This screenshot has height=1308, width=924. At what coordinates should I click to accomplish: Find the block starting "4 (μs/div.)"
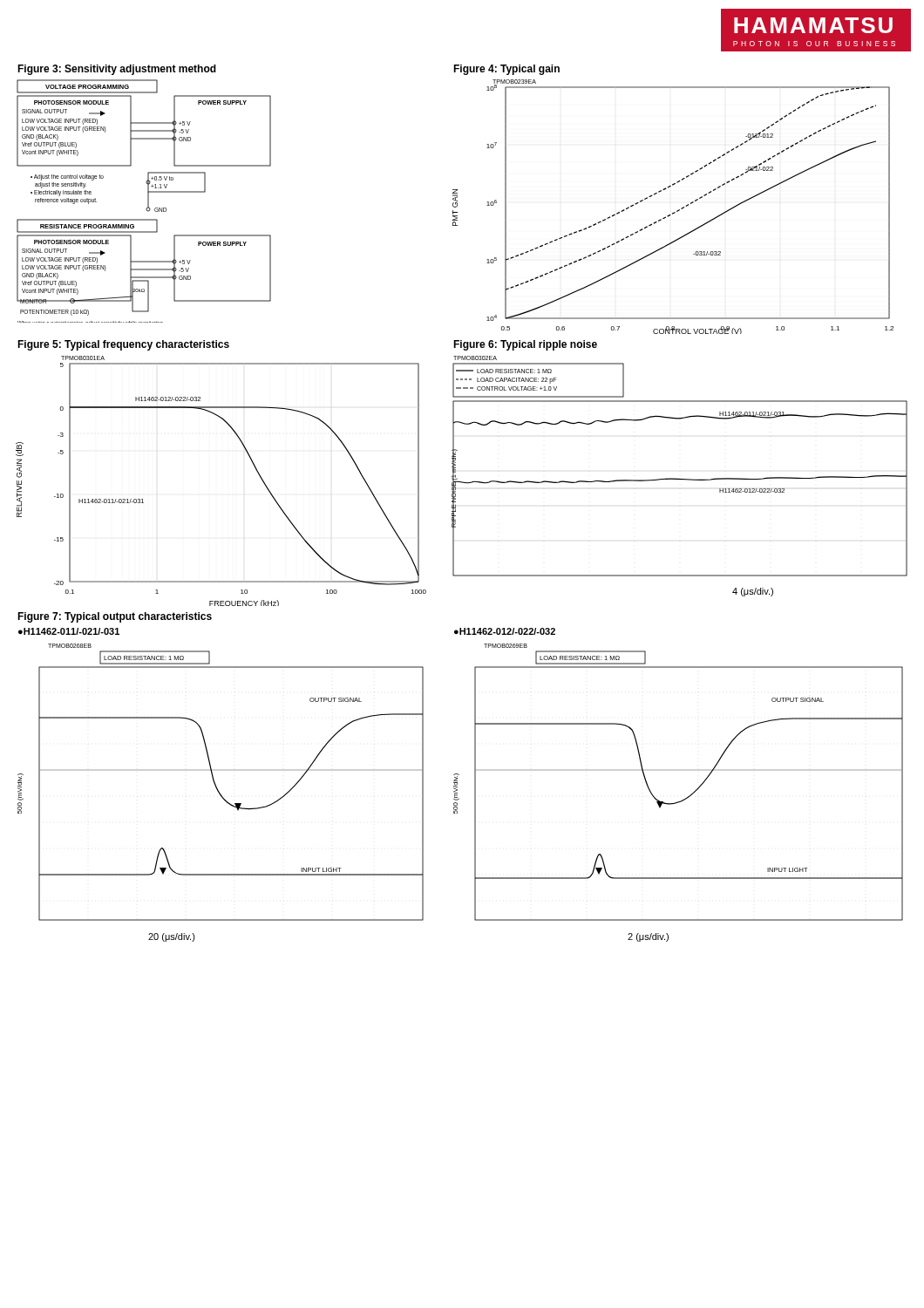click(x=753, y=591)
